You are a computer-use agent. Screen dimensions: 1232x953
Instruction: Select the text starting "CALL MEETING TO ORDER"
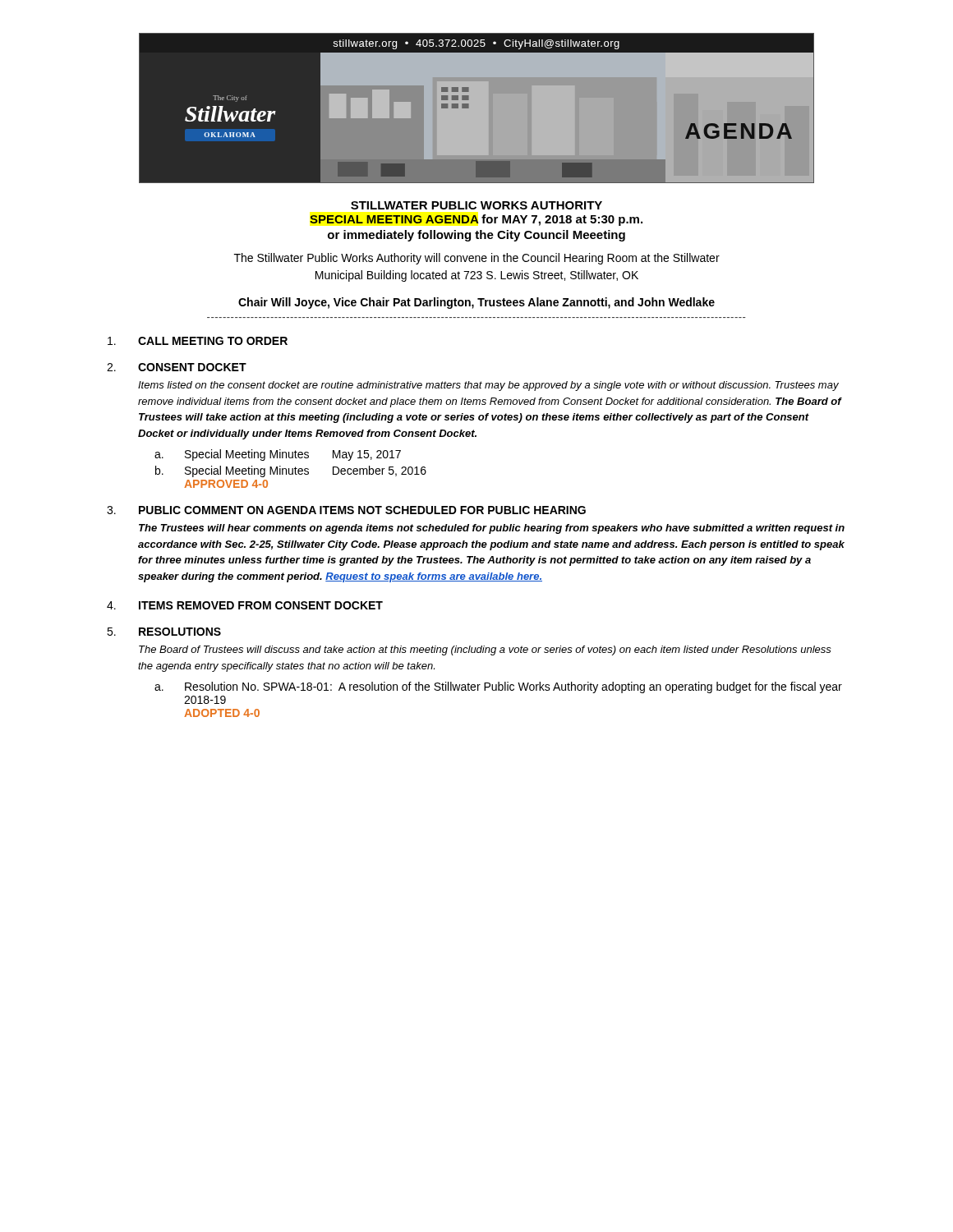[198, 341]
